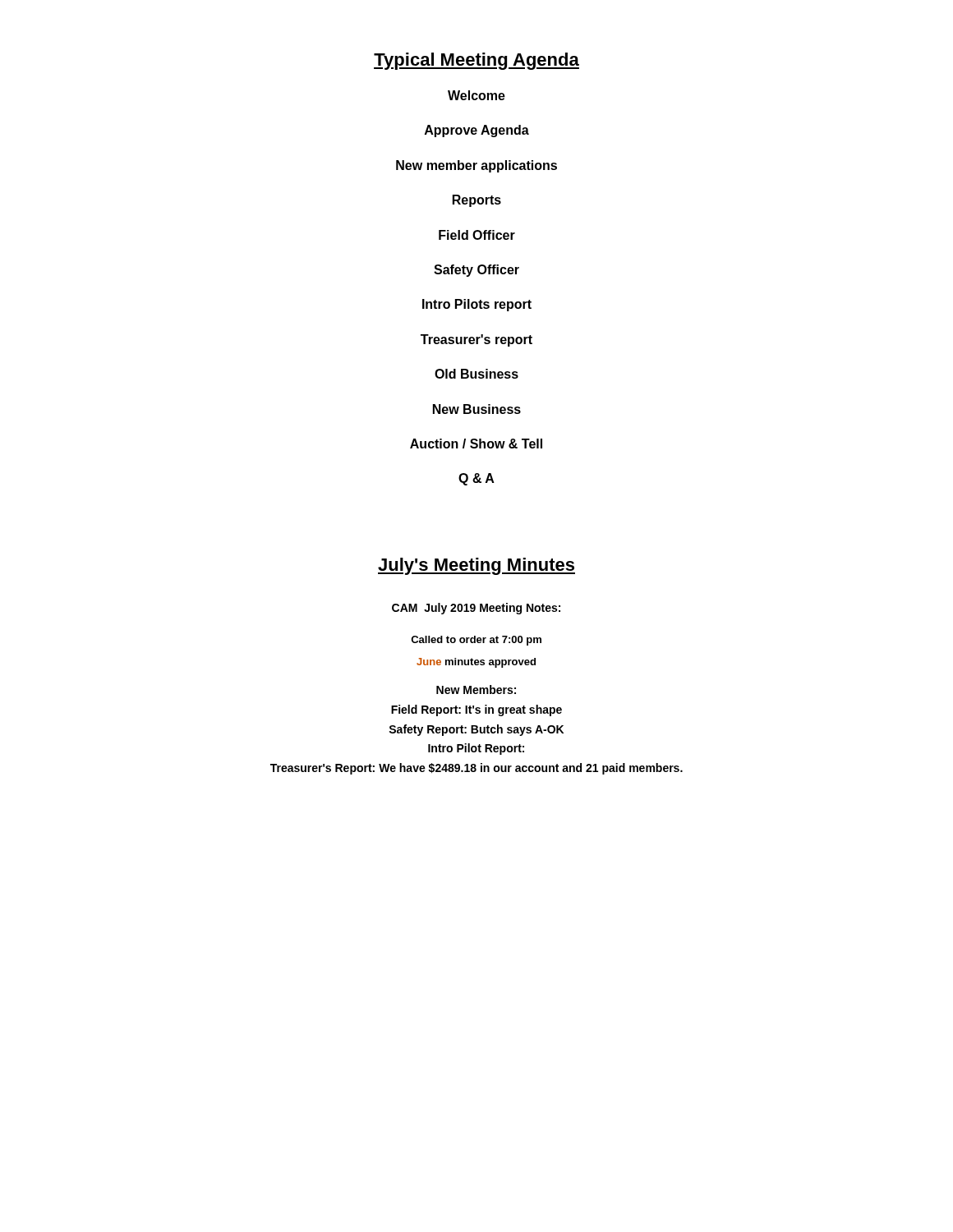Find the region starting "Intro Pilots report"

coord(476,305)
